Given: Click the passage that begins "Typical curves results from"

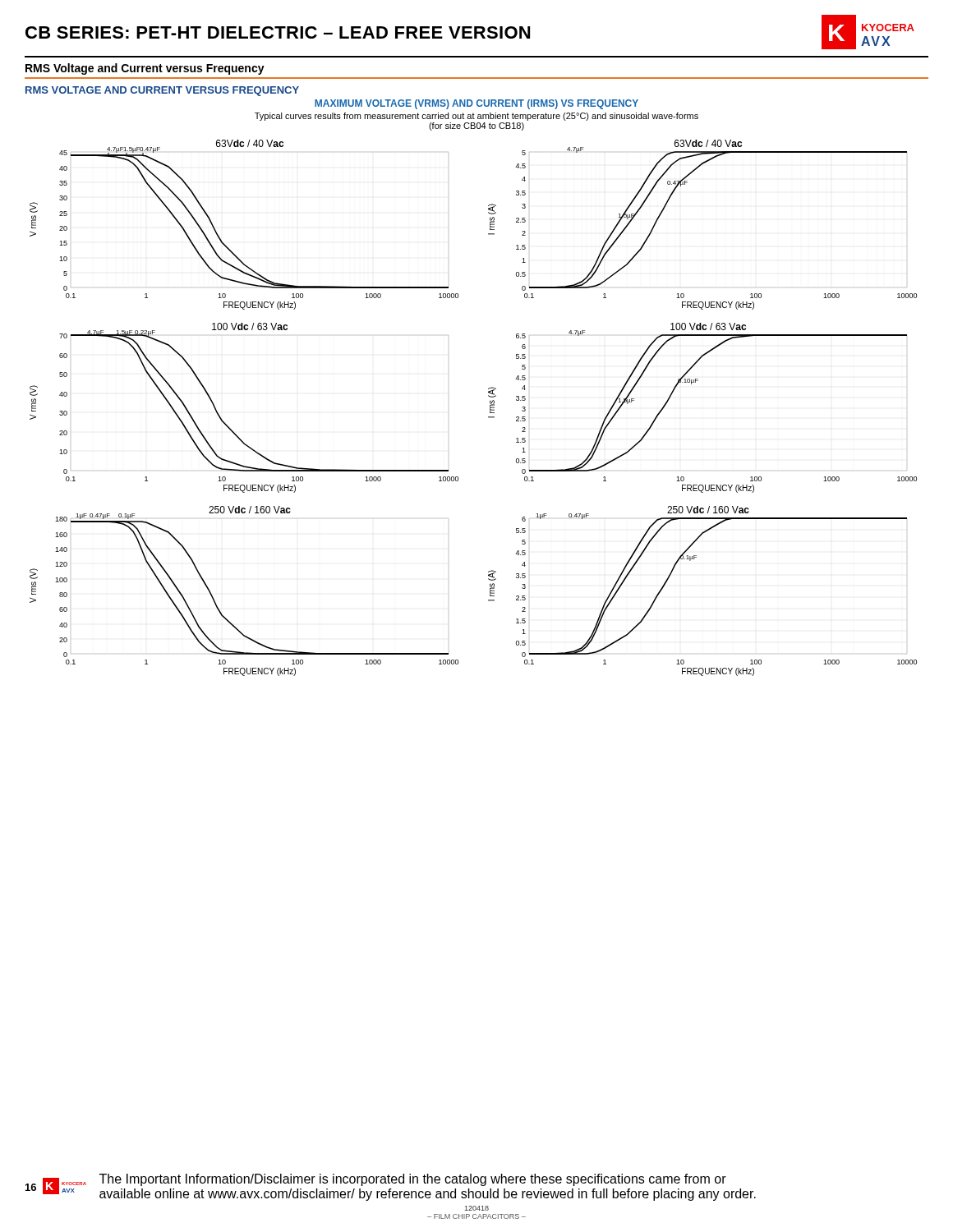Looking at the screenshot, I should pos(476,121).
